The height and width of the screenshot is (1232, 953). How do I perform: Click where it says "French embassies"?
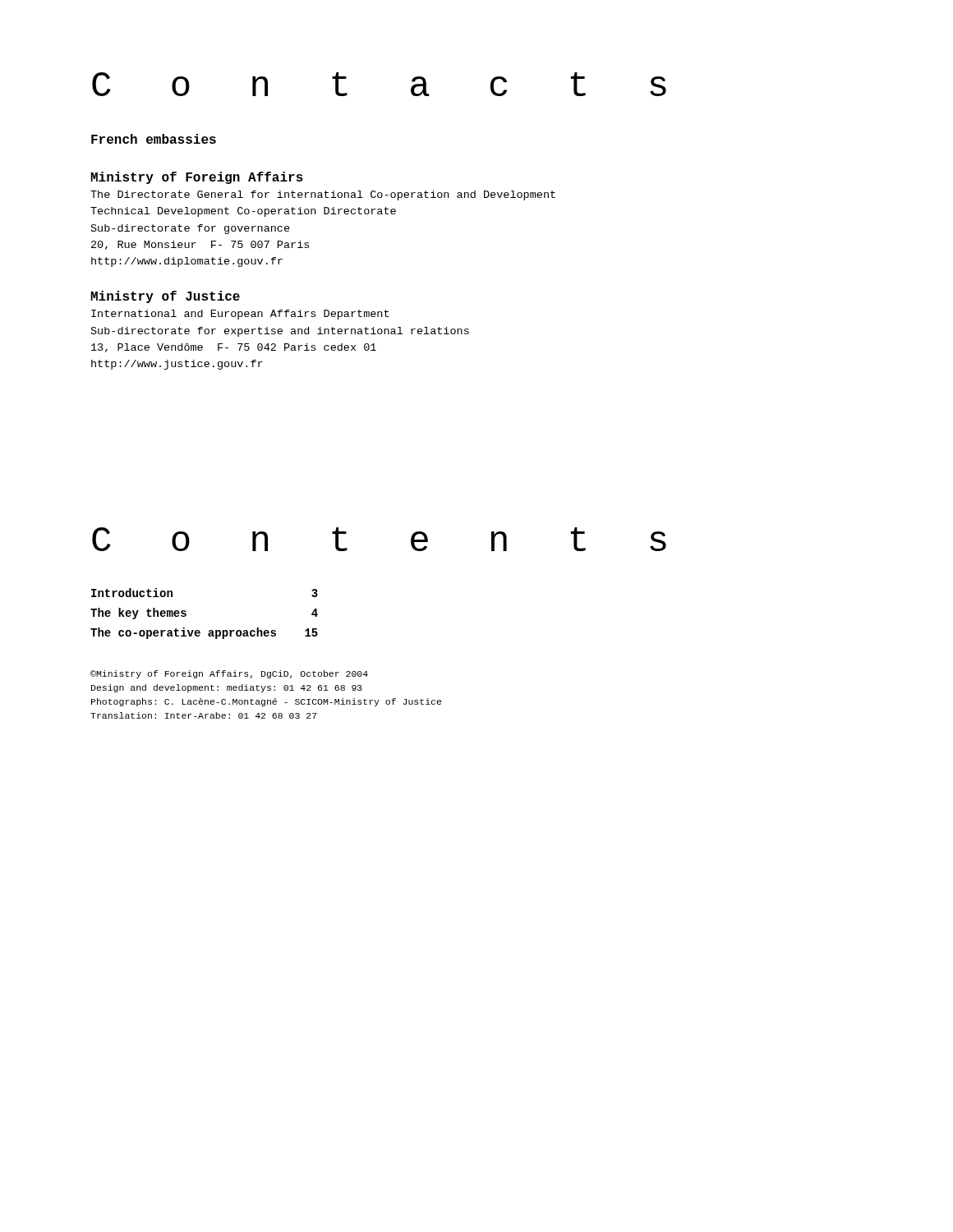click(153, 140)
